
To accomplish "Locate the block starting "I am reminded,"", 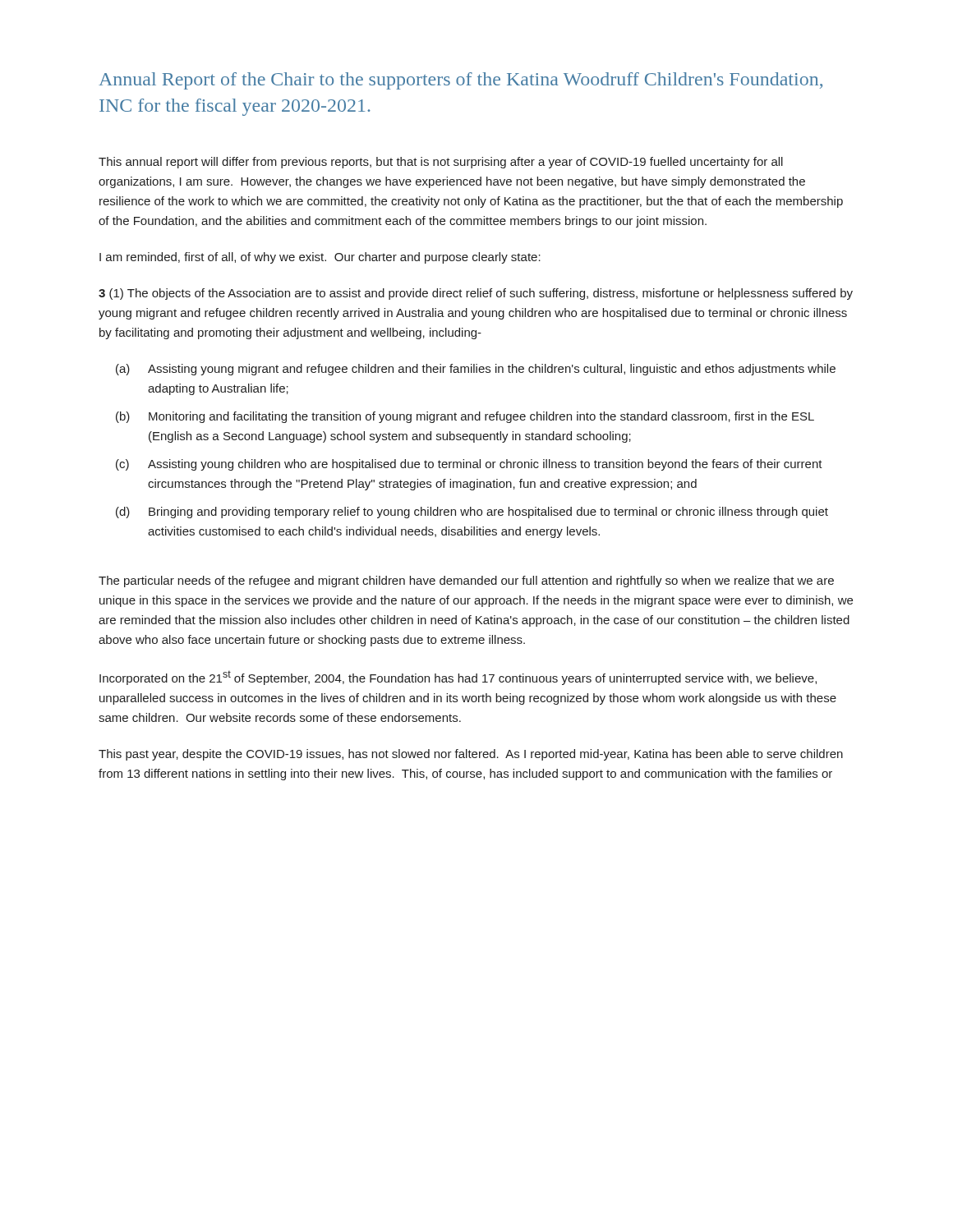I will (x=320, y=257).
